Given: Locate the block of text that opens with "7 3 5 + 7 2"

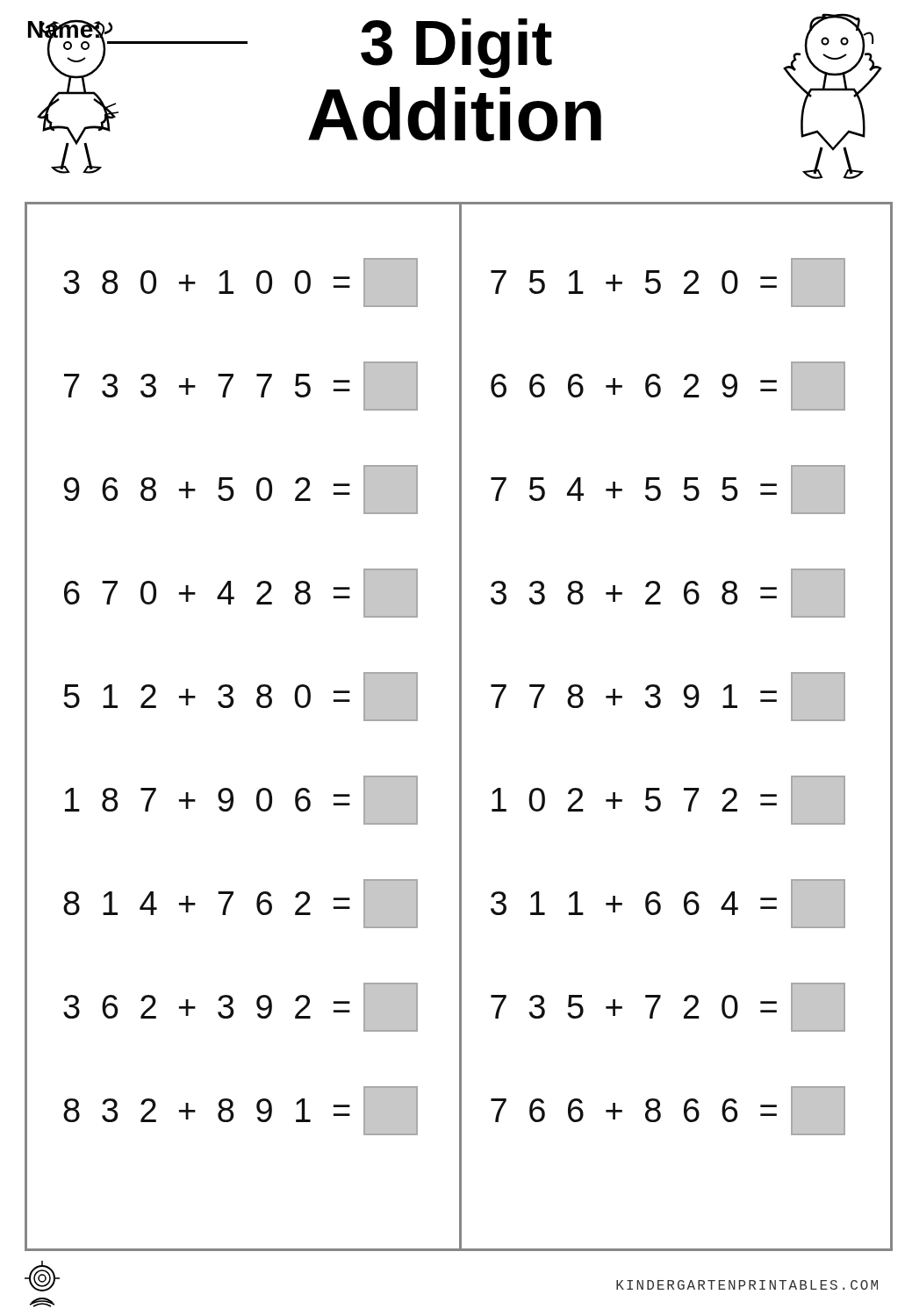Looking at the screenshot, I should [x=667, y=1007].
